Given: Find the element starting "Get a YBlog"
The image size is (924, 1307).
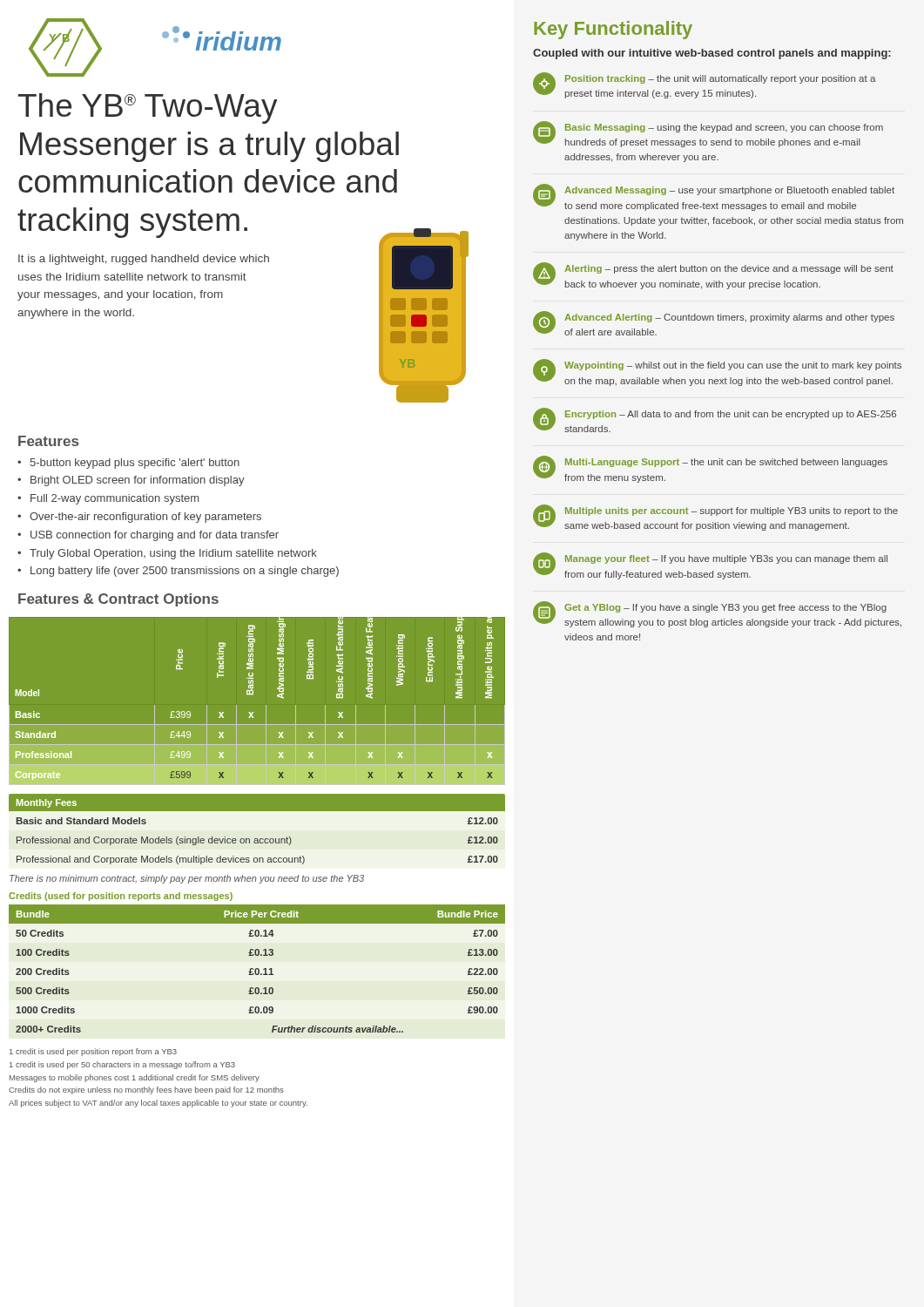Looking at the screenshot, I should pos(719,623).
